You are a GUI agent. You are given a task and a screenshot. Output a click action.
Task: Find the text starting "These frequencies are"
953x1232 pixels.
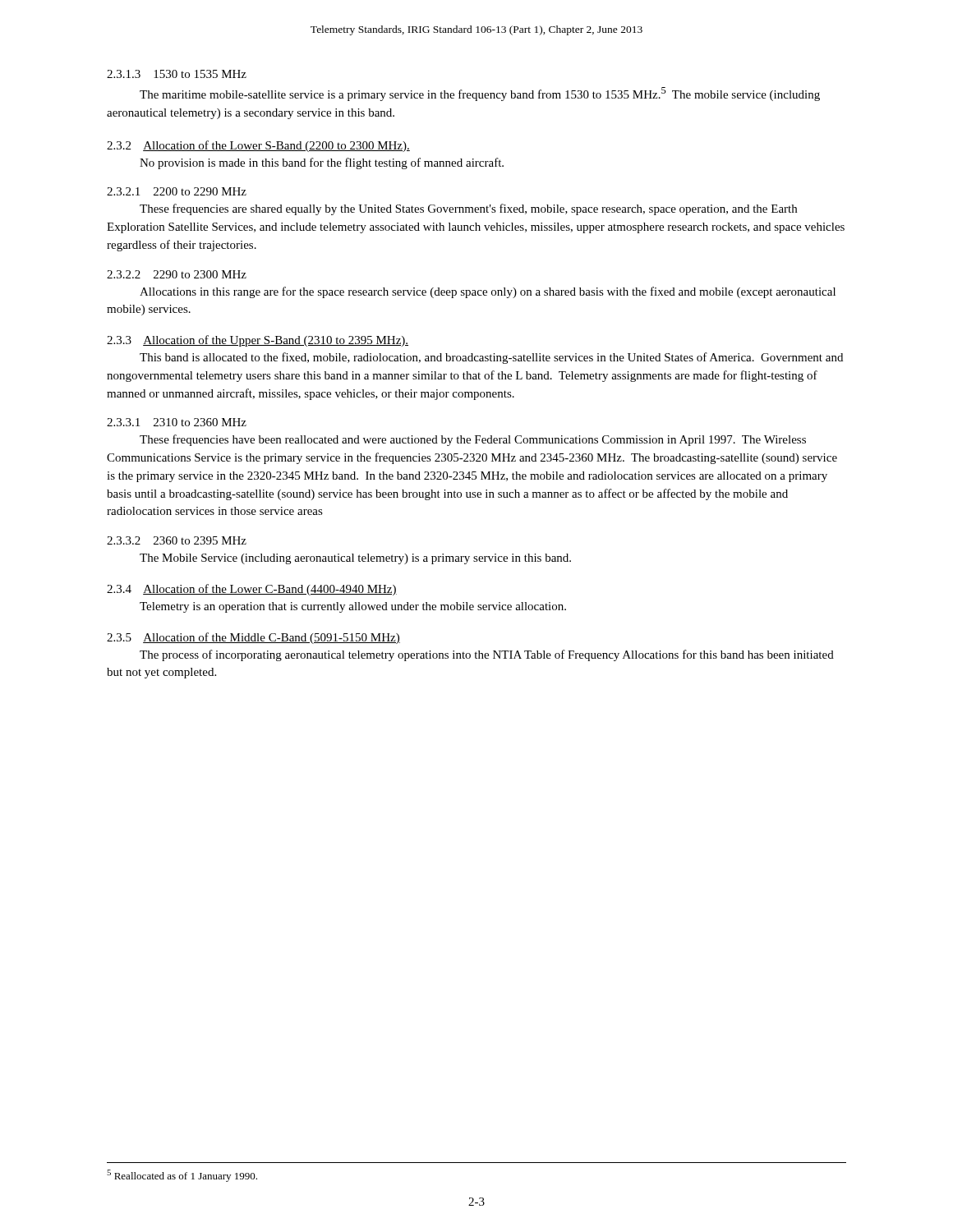pyautogui.click(x=476, y=227)
